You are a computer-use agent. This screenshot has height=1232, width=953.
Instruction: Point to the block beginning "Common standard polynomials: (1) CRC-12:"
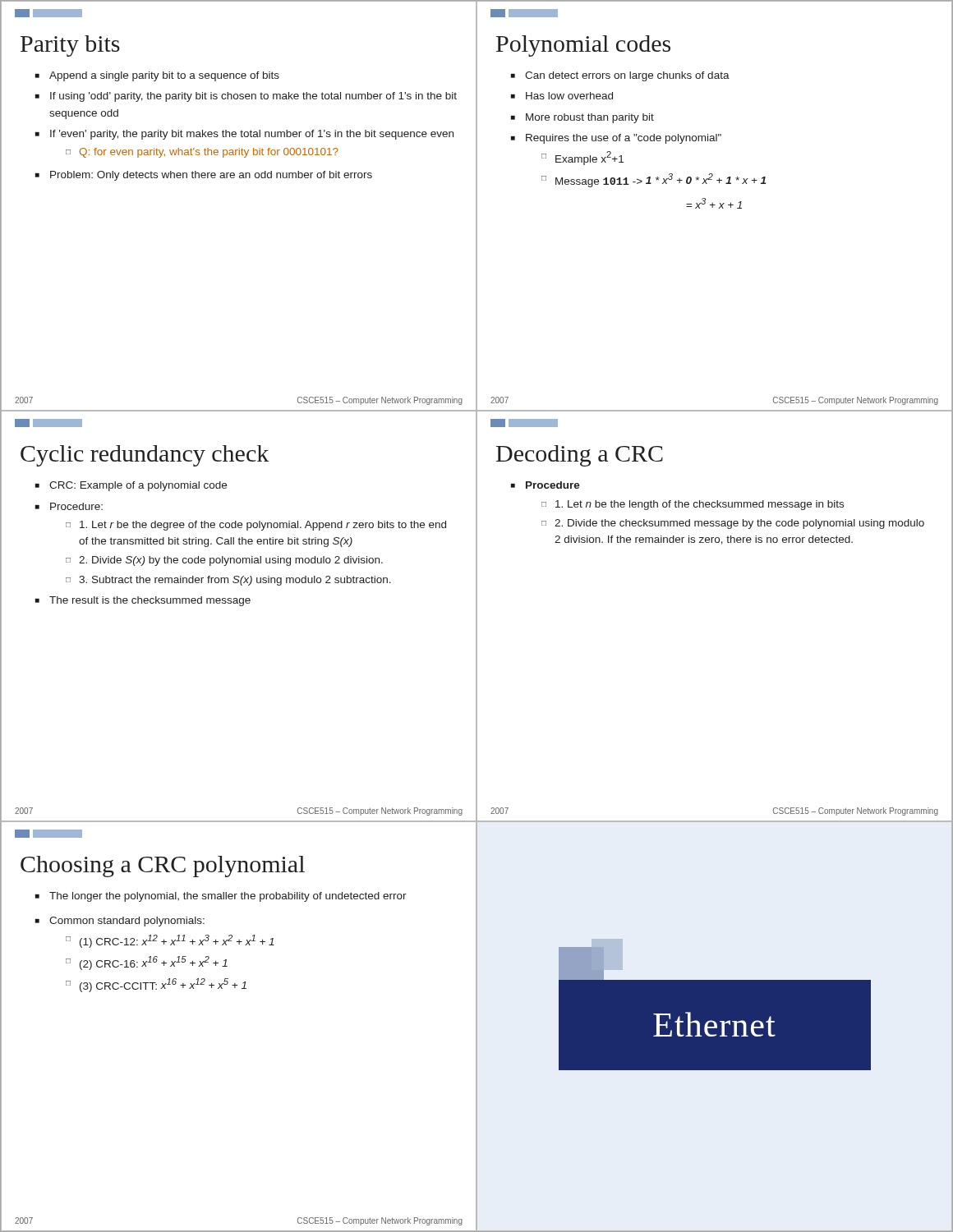(253, 954)
